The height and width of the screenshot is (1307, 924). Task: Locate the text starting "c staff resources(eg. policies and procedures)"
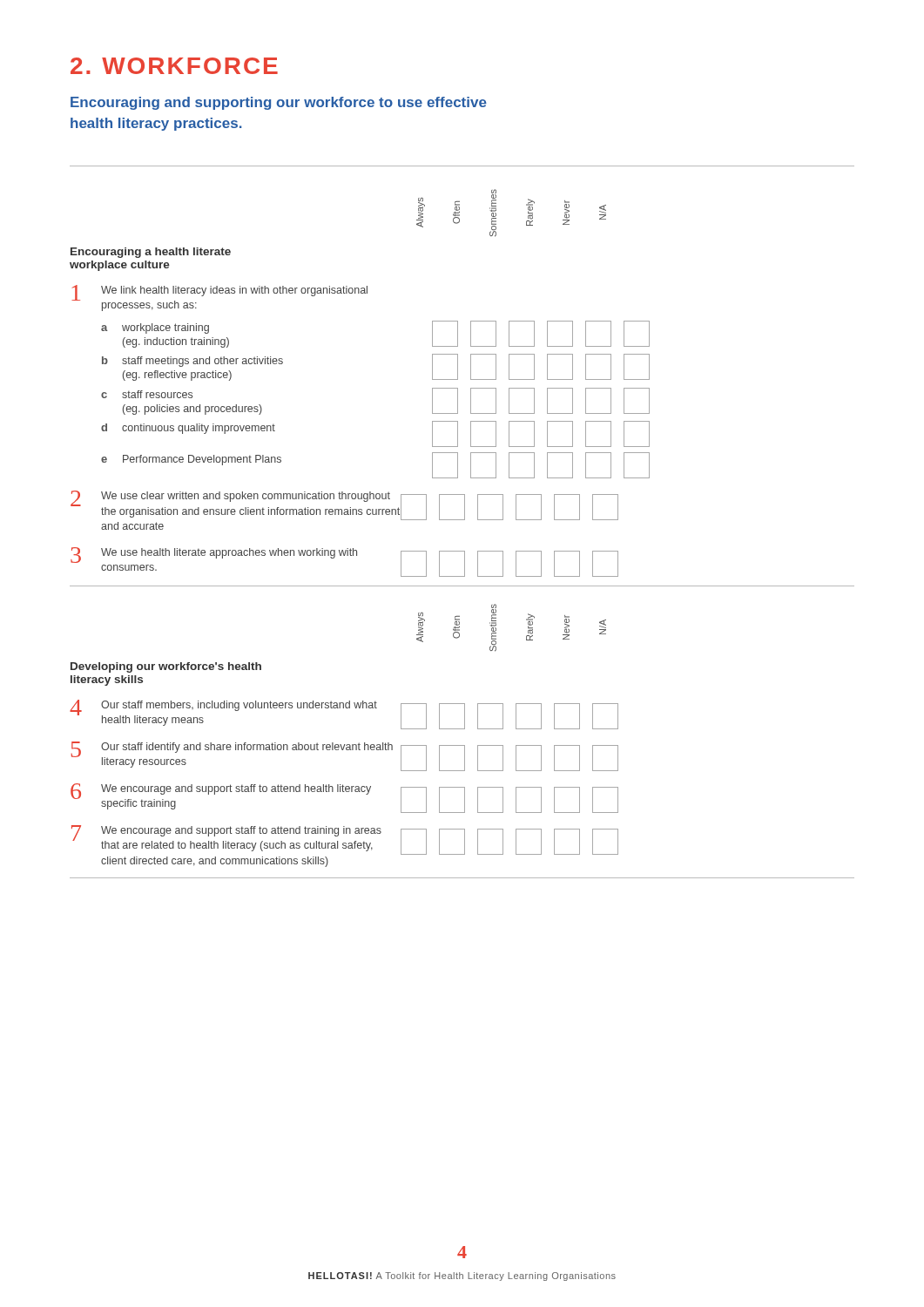tap(462, 401)
